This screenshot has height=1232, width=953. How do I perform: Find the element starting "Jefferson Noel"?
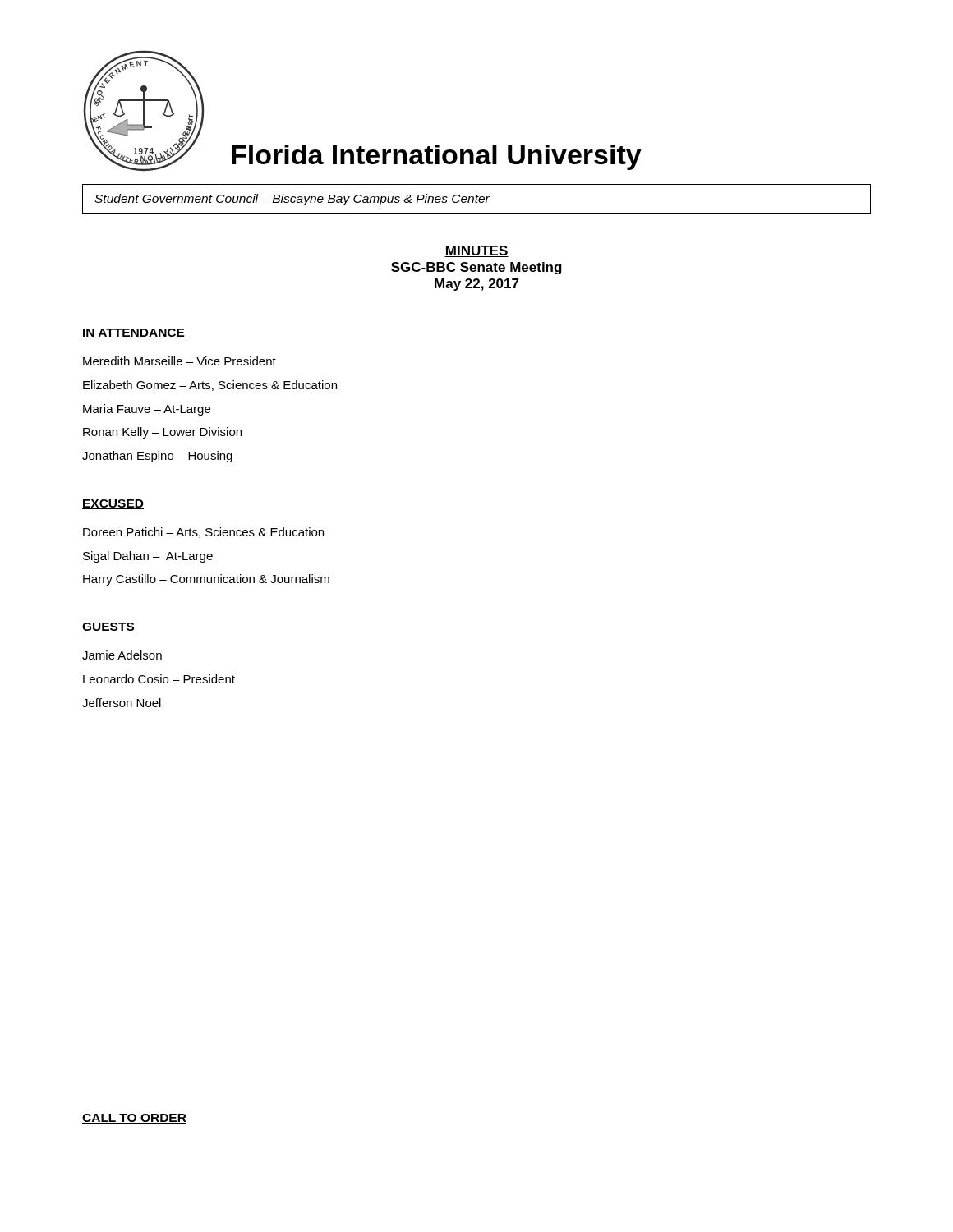(x=122, y=702)
